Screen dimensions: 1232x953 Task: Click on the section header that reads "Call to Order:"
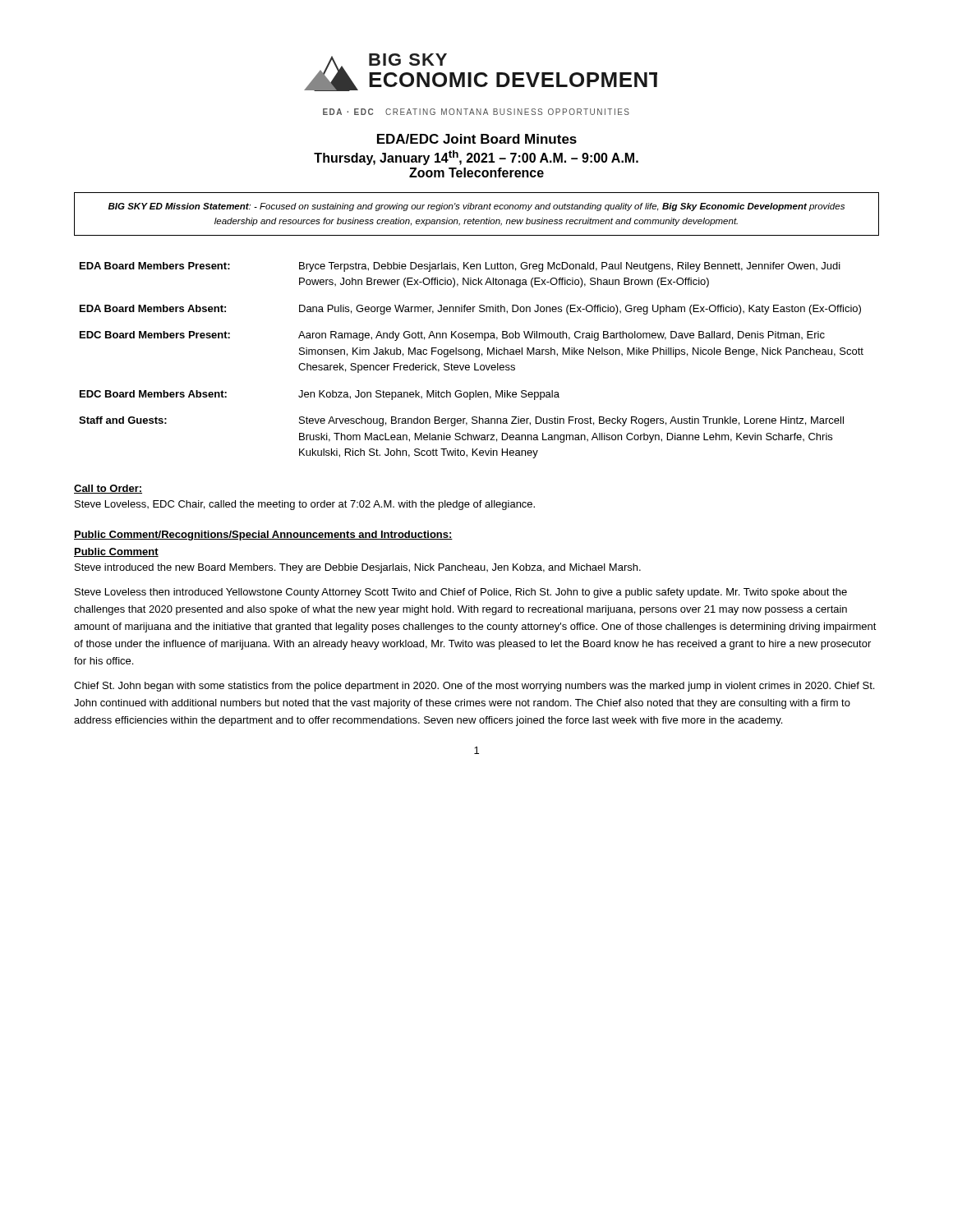point(108,488)
